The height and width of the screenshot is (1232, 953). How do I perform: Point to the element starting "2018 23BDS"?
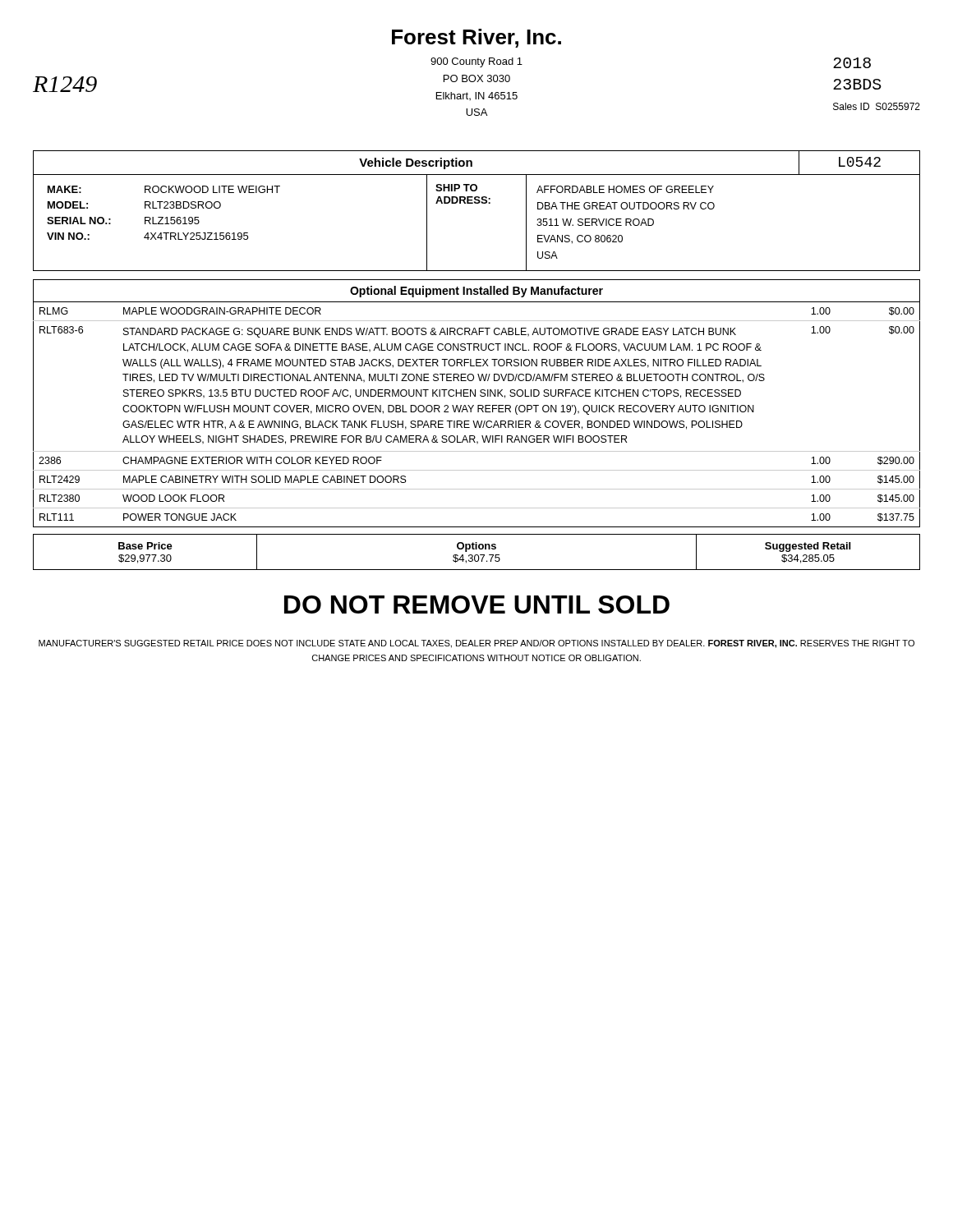coord(857,74)
